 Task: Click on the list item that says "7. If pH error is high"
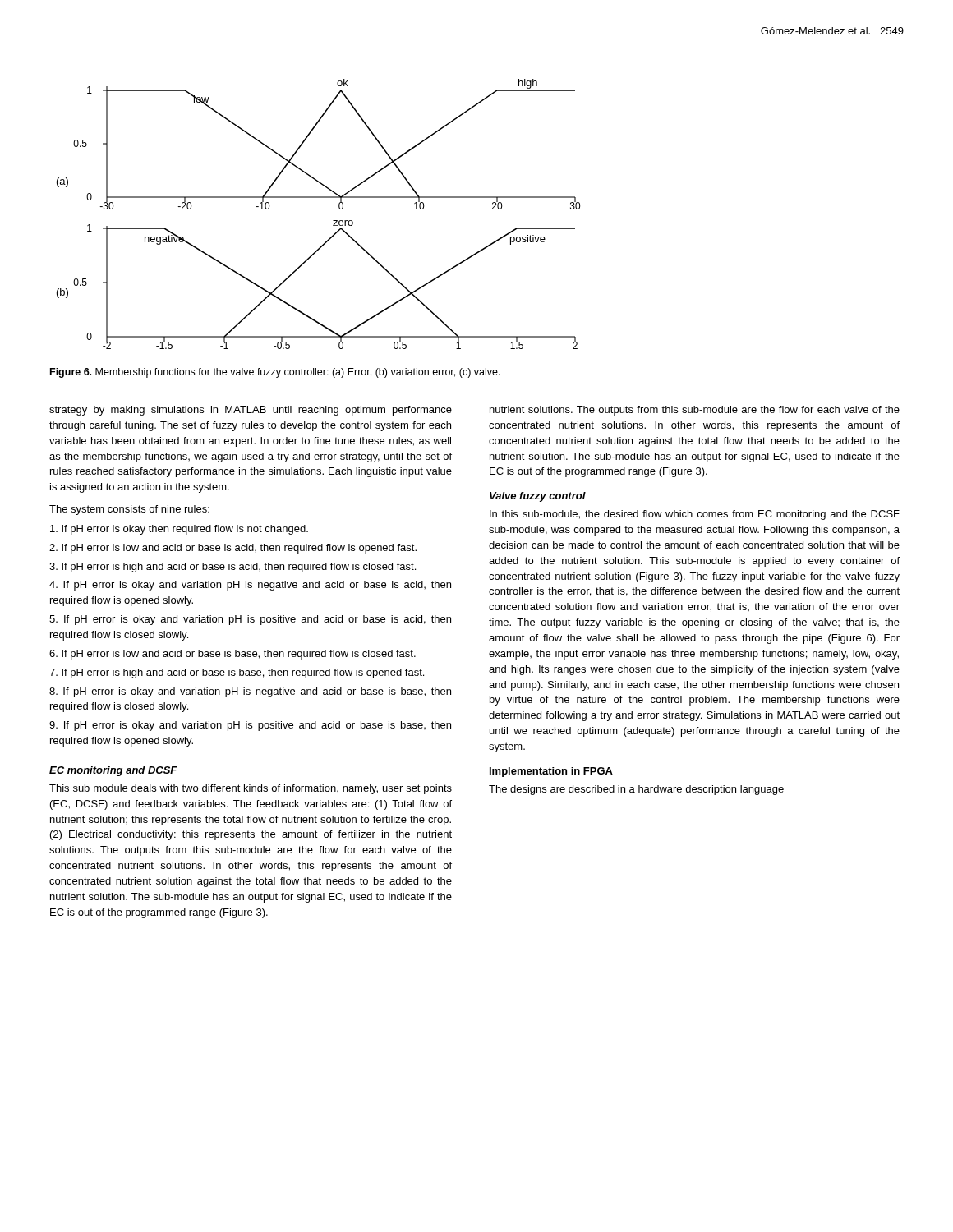237,672
